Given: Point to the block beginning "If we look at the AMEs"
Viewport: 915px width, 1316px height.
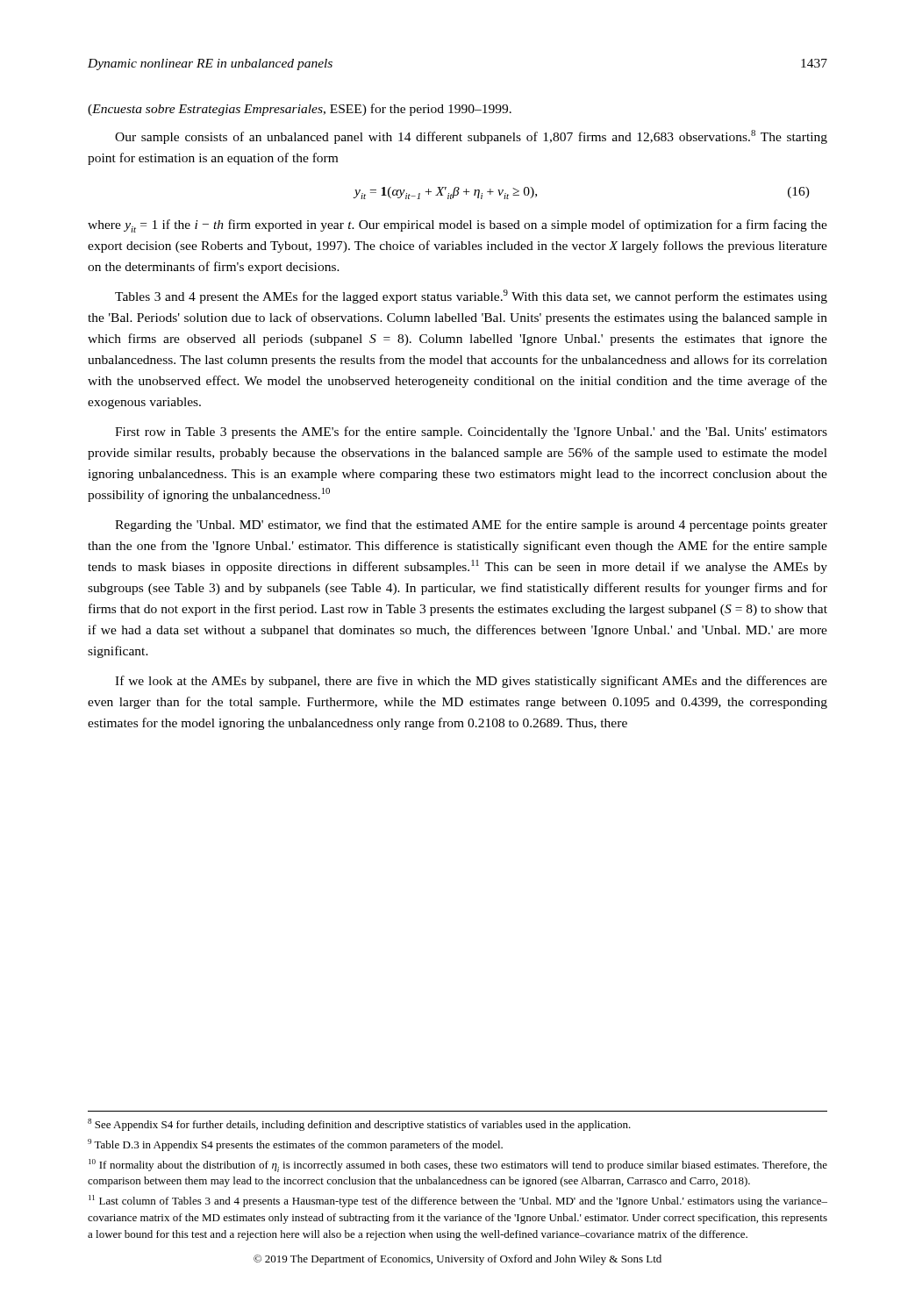Looking at the screenshot, I should tap(458, 702).
